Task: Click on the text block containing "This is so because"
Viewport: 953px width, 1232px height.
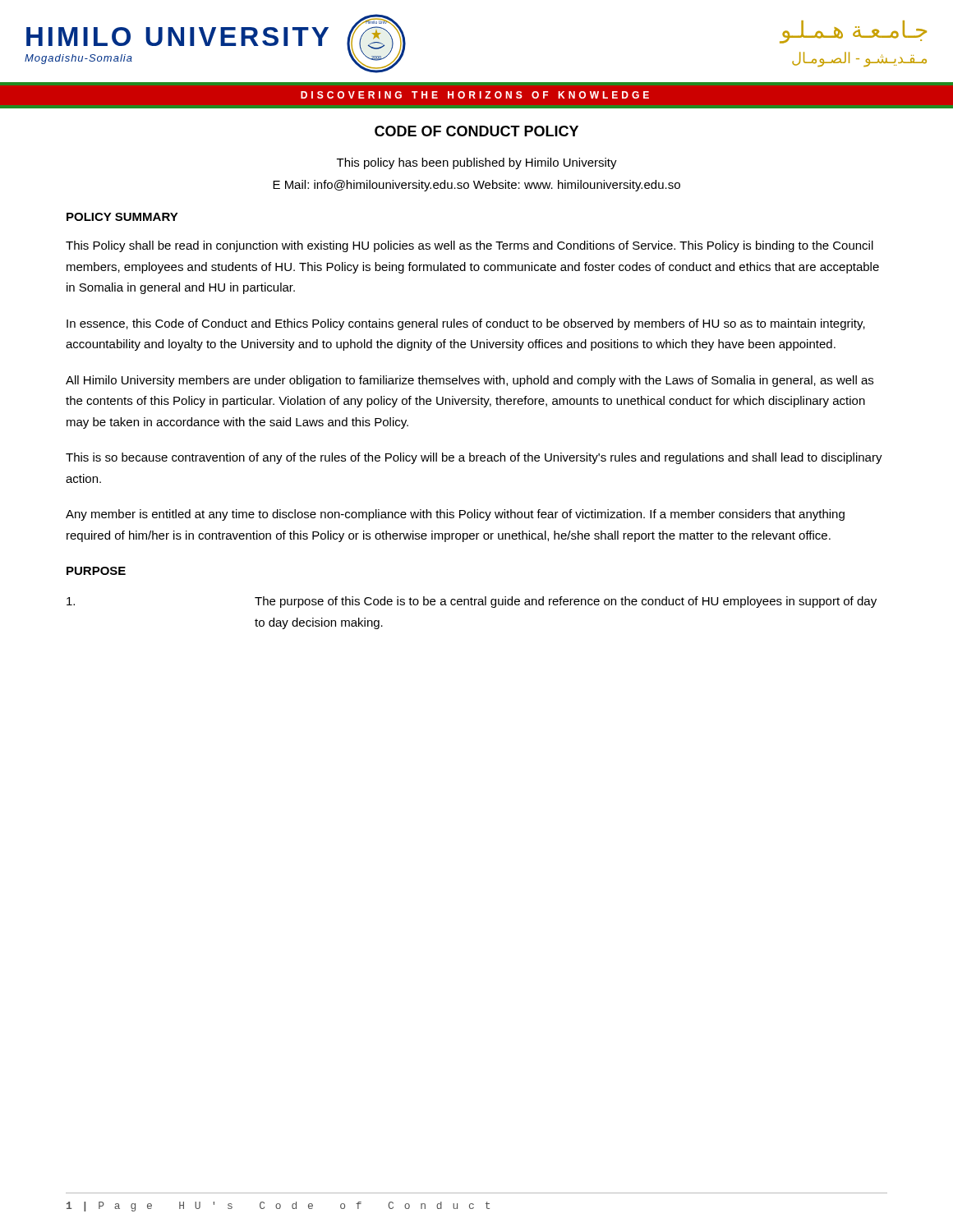Action: click(x=474, y=468)
